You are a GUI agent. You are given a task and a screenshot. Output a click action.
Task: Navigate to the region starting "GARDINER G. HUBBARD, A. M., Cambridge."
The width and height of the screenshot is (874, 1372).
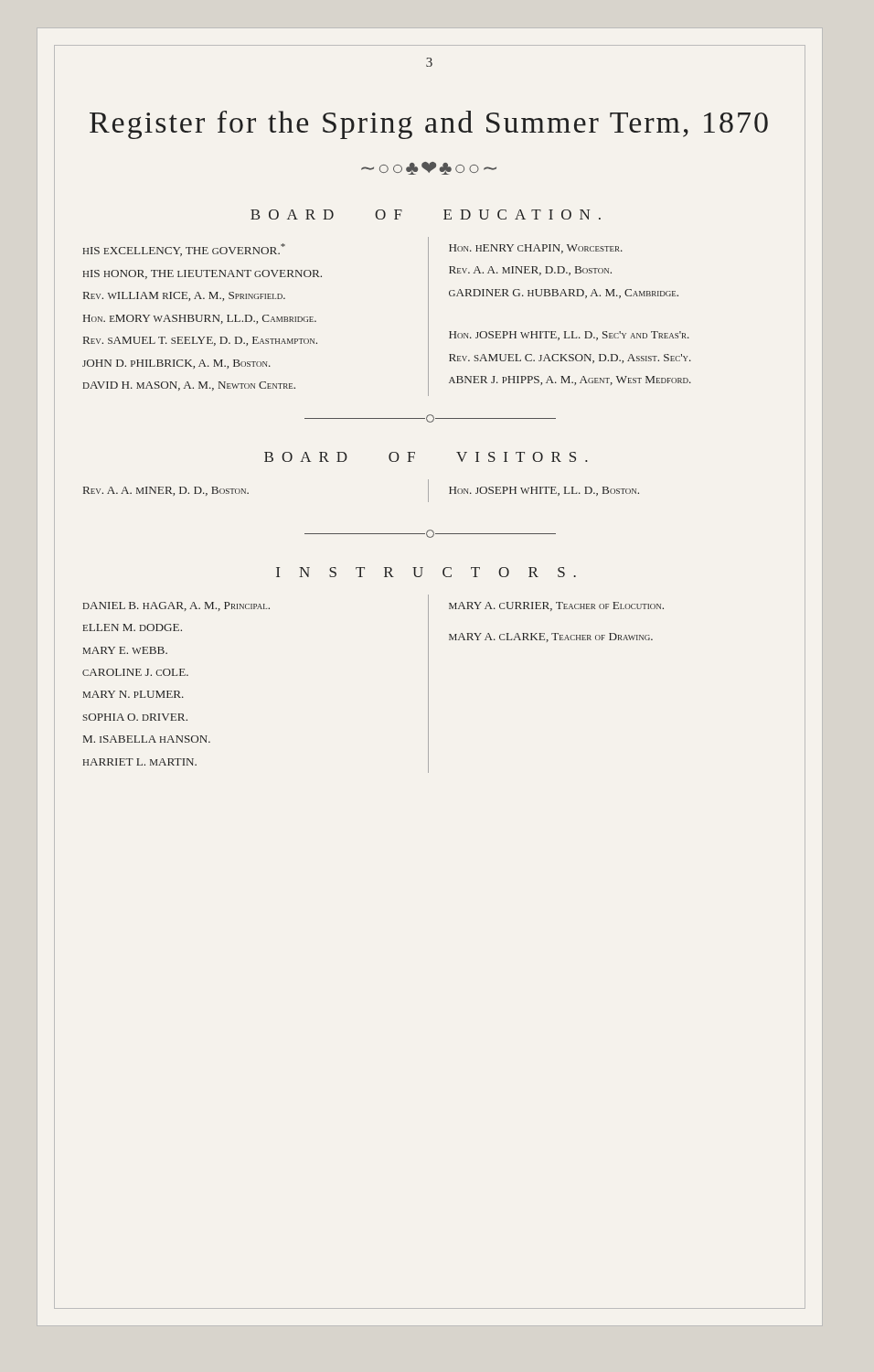564,292
